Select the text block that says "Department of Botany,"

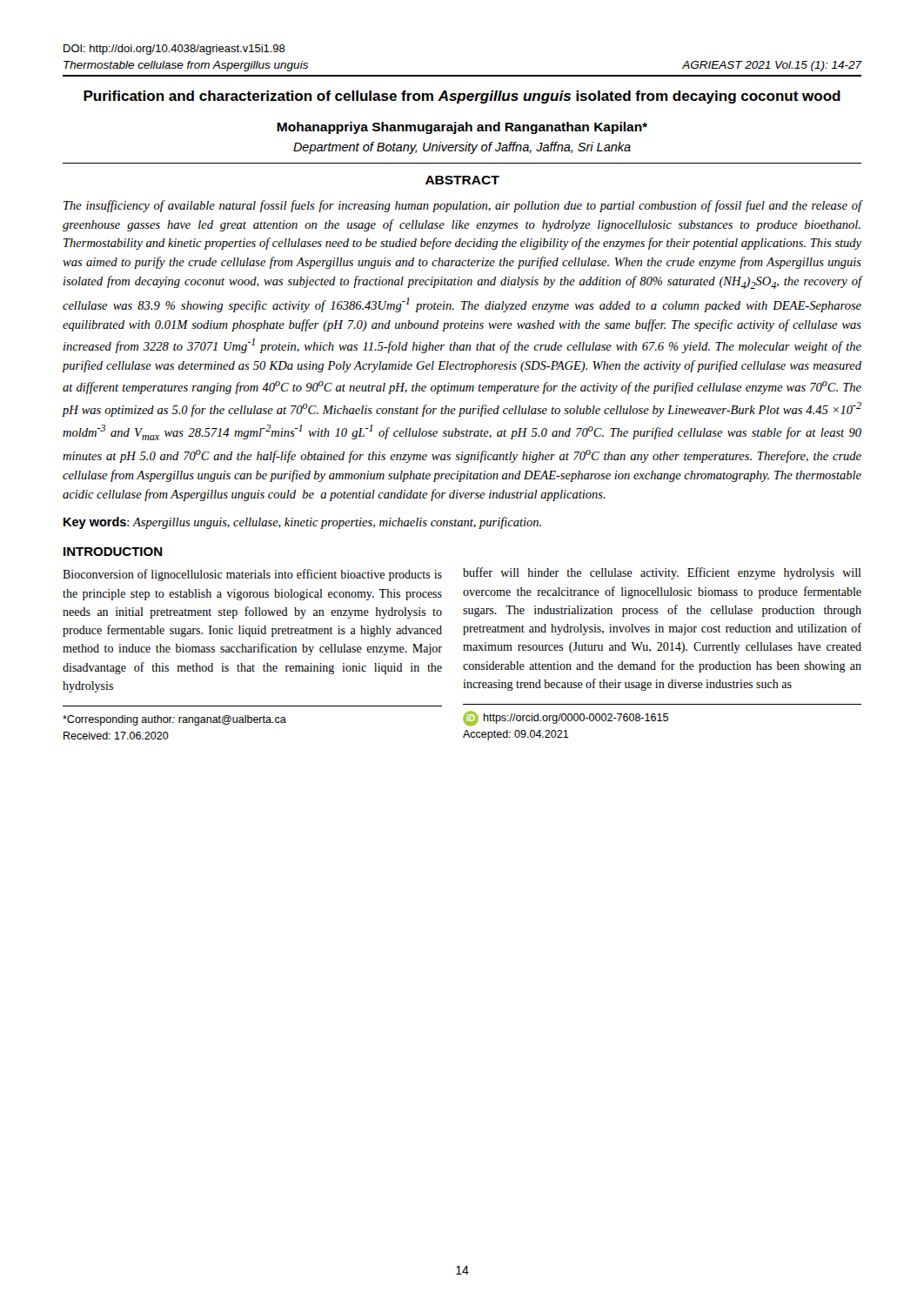pos(462,147)
